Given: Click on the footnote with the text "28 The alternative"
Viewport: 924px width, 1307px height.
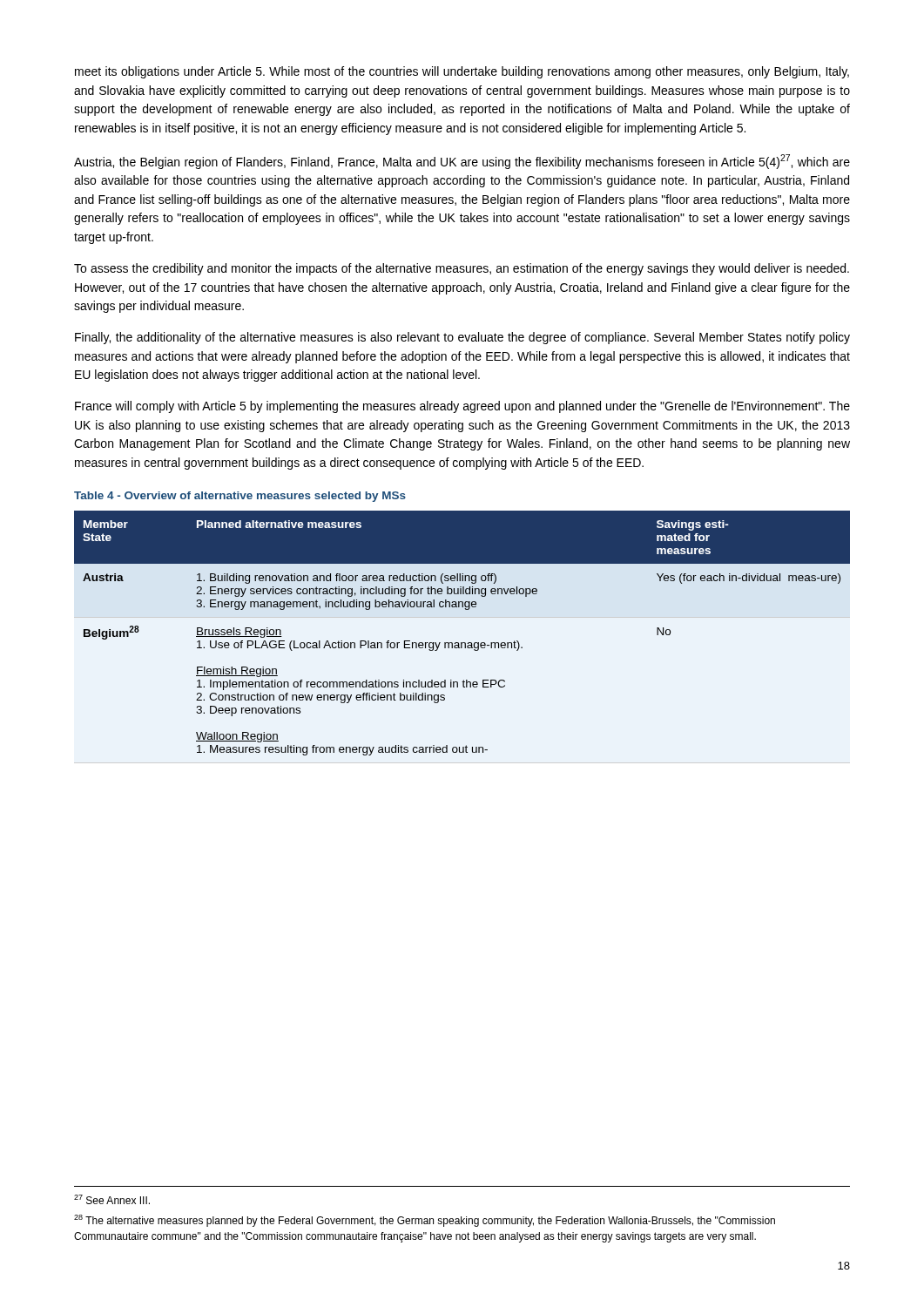Looking at the screenshot, I should pos(425,1228).
